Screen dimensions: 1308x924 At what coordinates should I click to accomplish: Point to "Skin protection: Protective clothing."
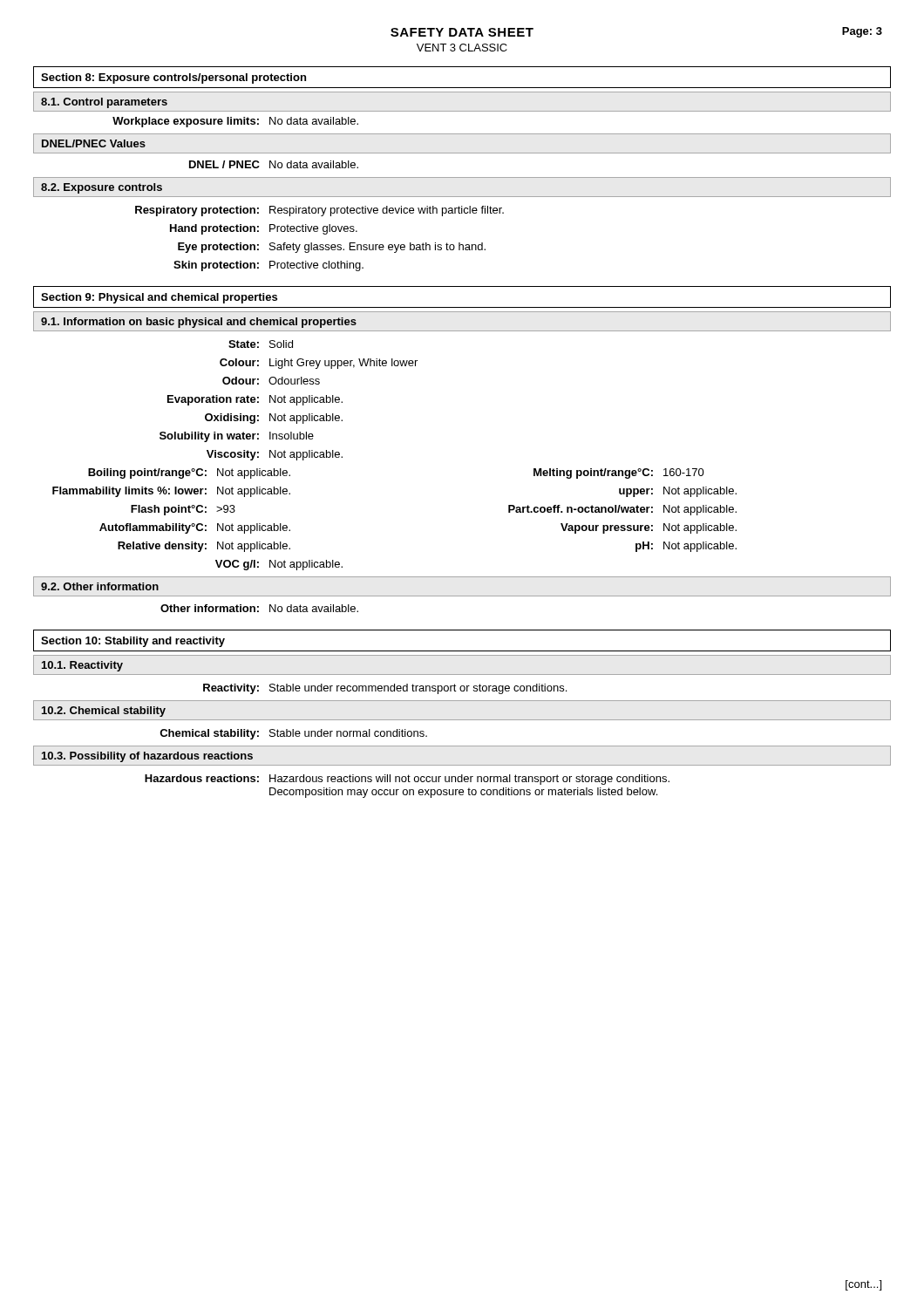click(x=268, y=266)
